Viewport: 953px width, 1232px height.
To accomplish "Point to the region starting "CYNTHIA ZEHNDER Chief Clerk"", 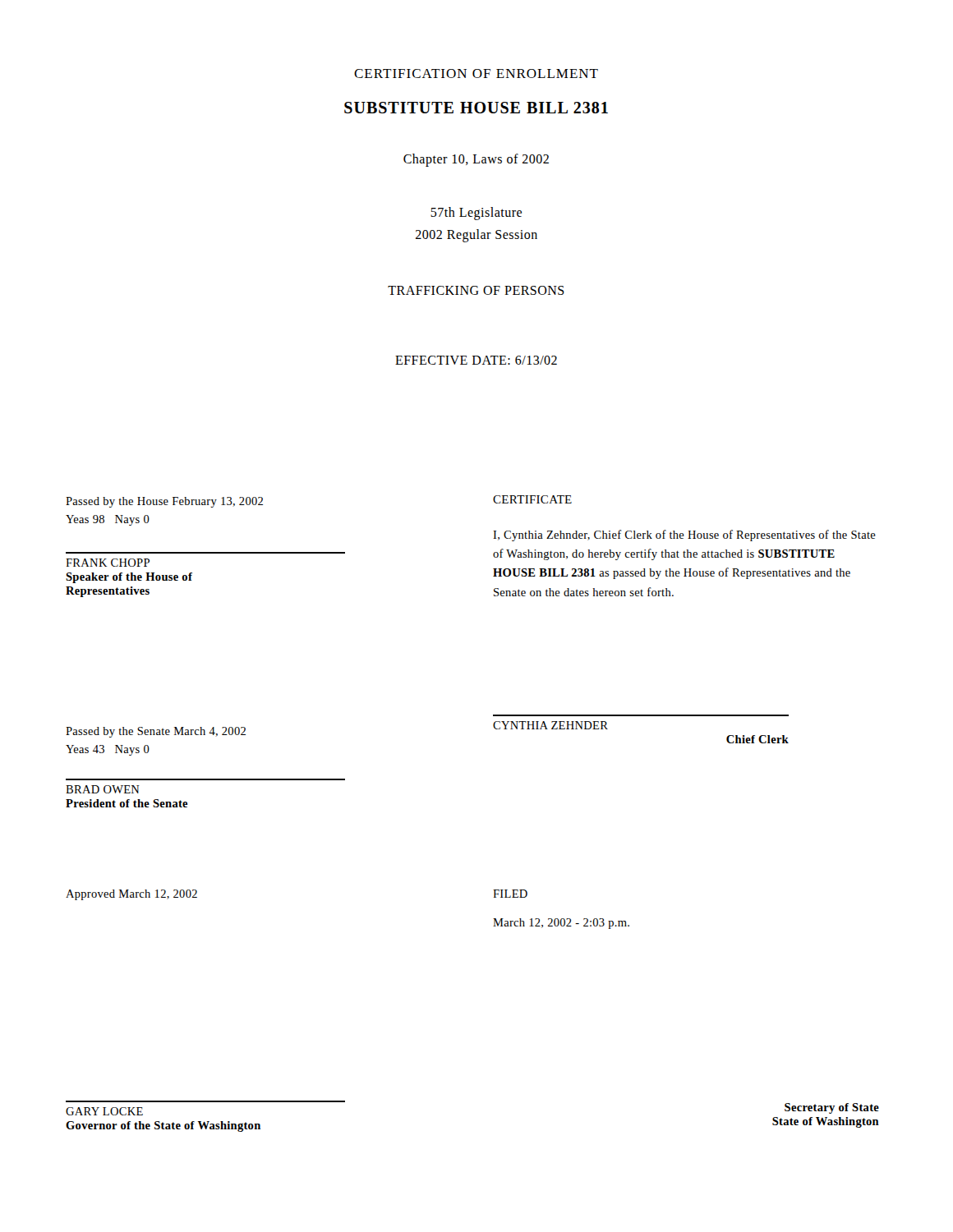I will click(550, 725).
